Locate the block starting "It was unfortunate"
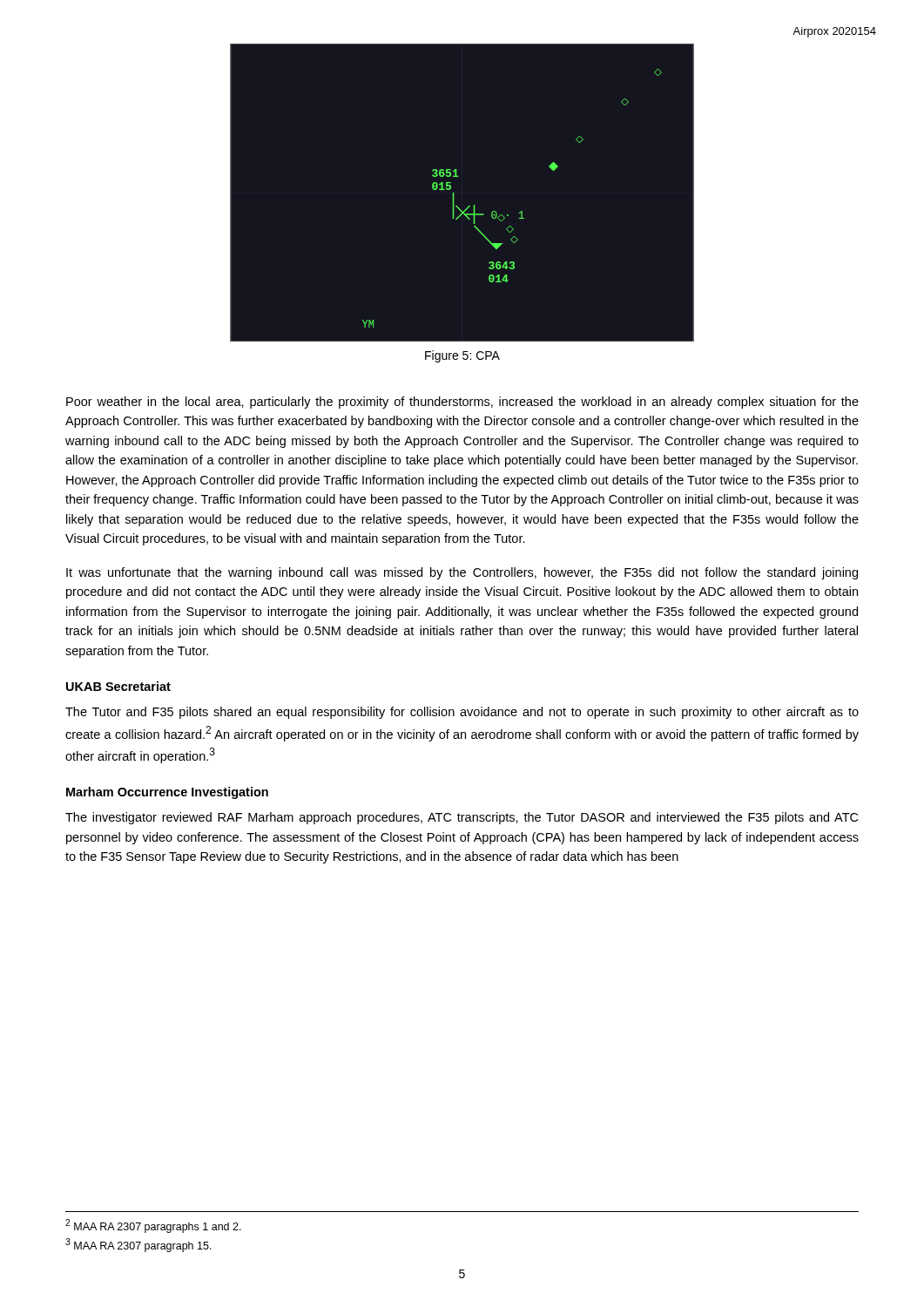 462,611
